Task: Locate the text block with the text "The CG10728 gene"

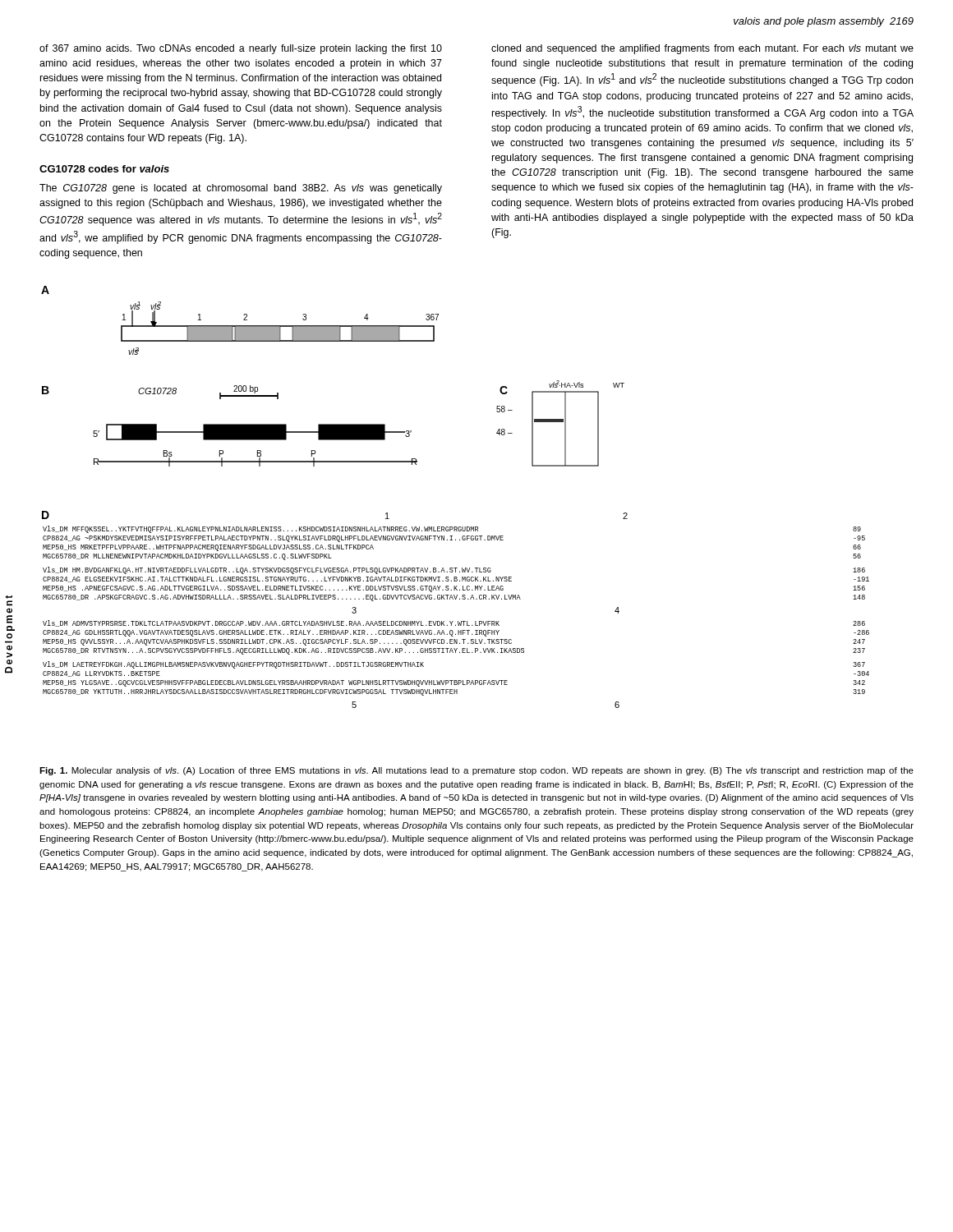Action: pos(241,221)
